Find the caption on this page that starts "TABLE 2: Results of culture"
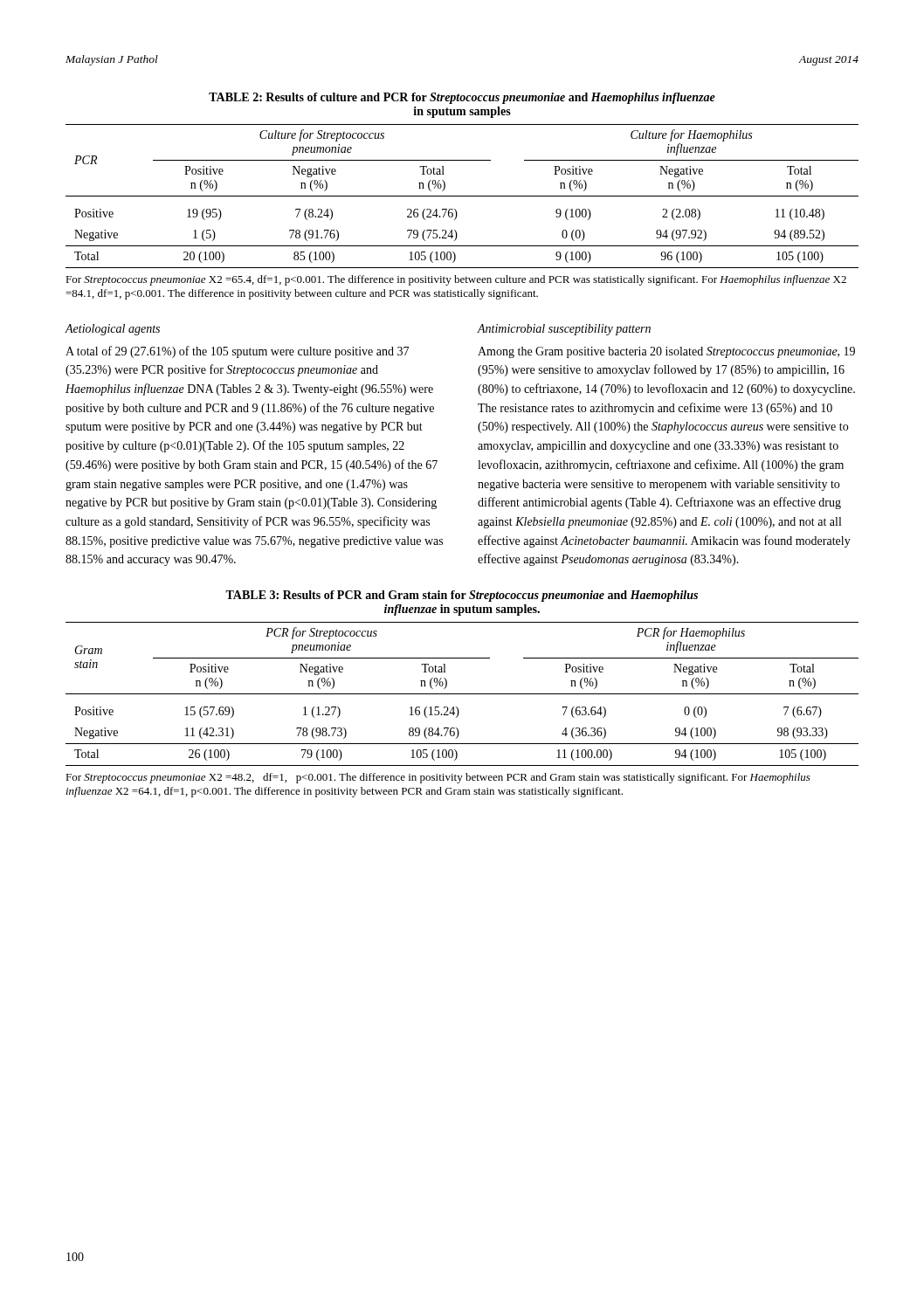This screenshot has width=924, height=1310. [462, 104]
